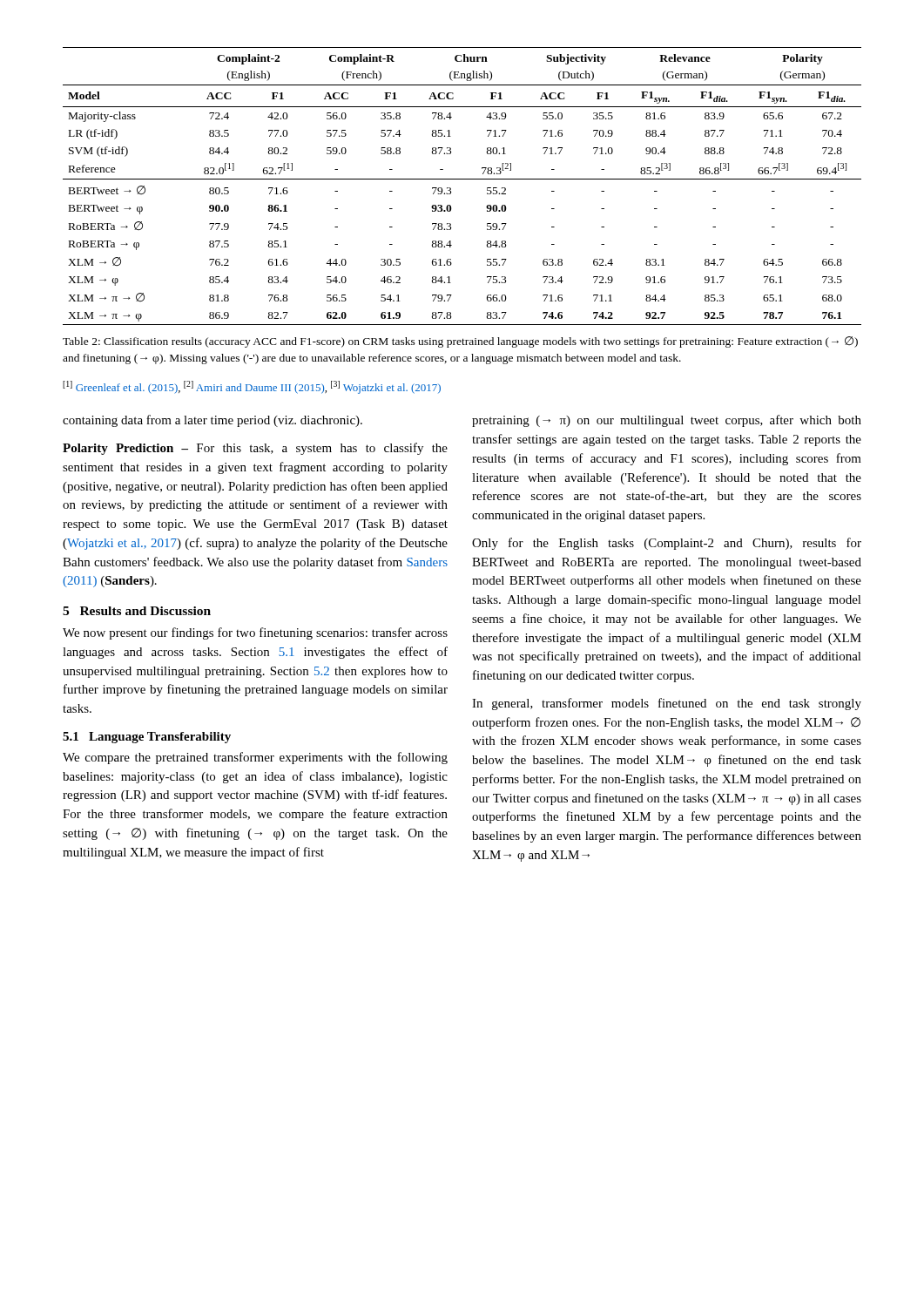This screenshot has height=1307, width=924.
Task: Point to the region starting "We compare the pretrained"
Action: click(x=255, y=805)
